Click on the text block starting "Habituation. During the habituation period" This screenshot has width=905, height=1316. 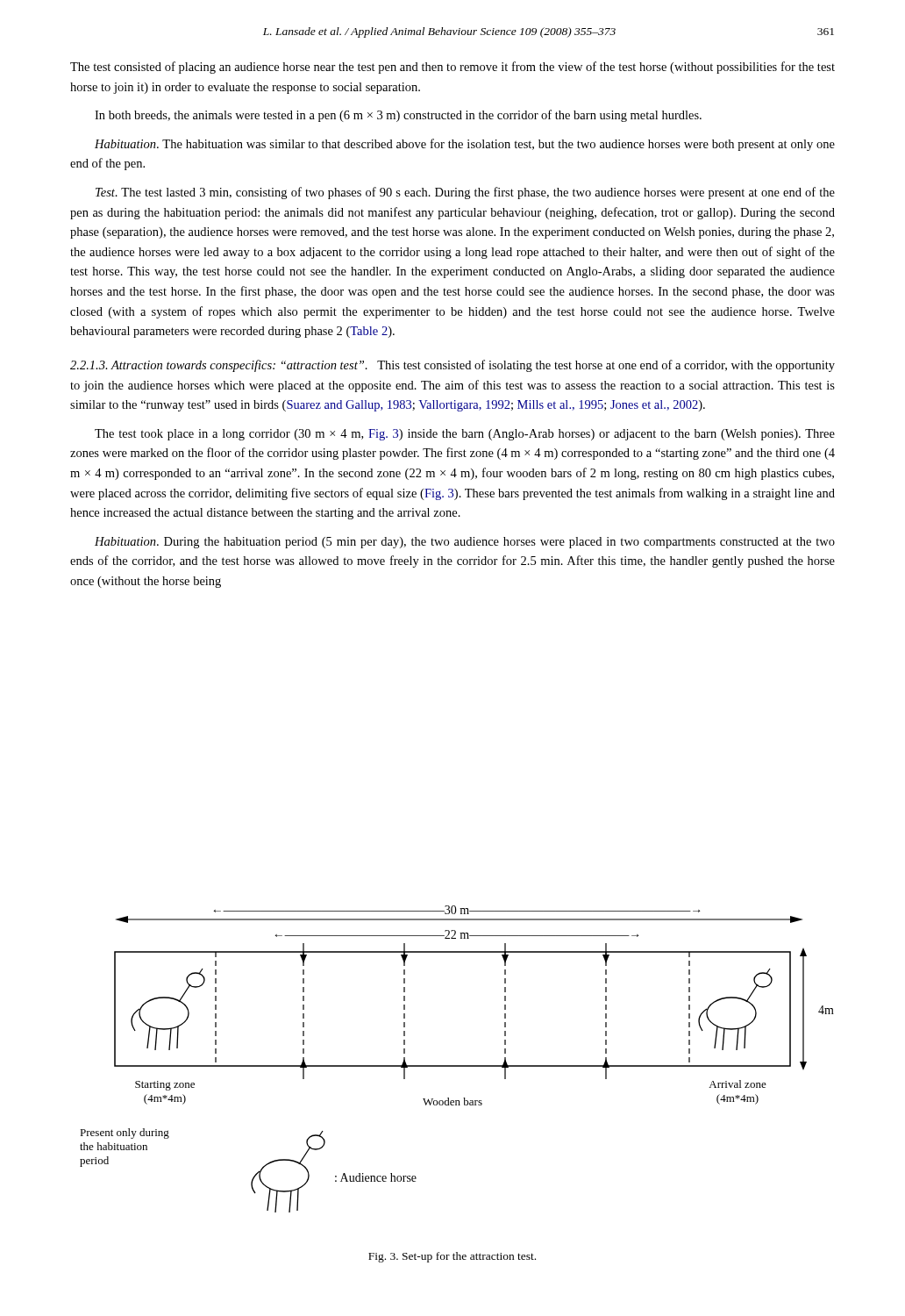coord(452,561)
